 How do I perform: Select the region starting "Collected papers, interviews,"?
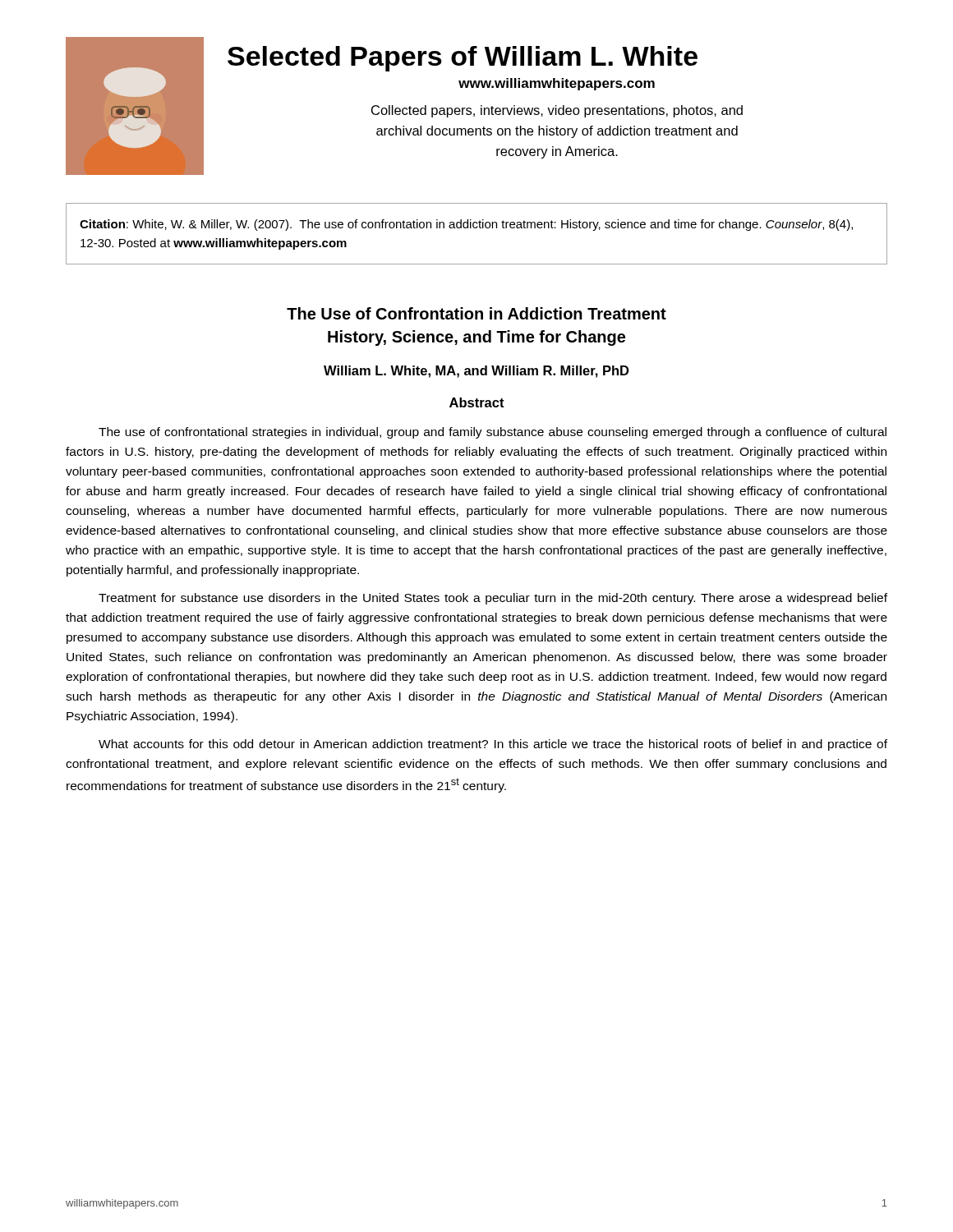557,130
